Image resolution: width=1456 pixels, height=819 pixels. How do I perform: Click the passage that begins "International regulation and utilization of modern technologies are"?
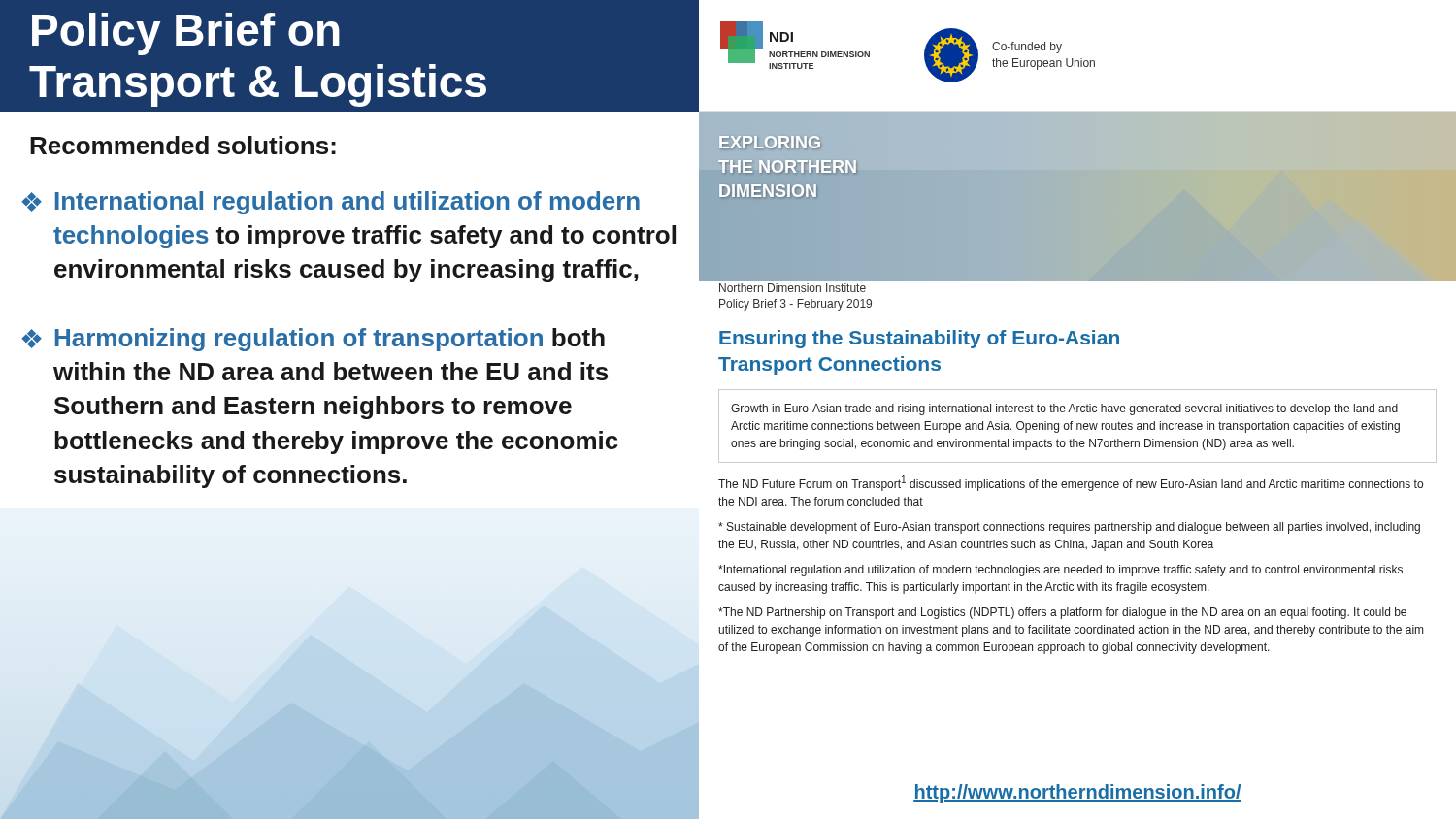point(1061,578)
